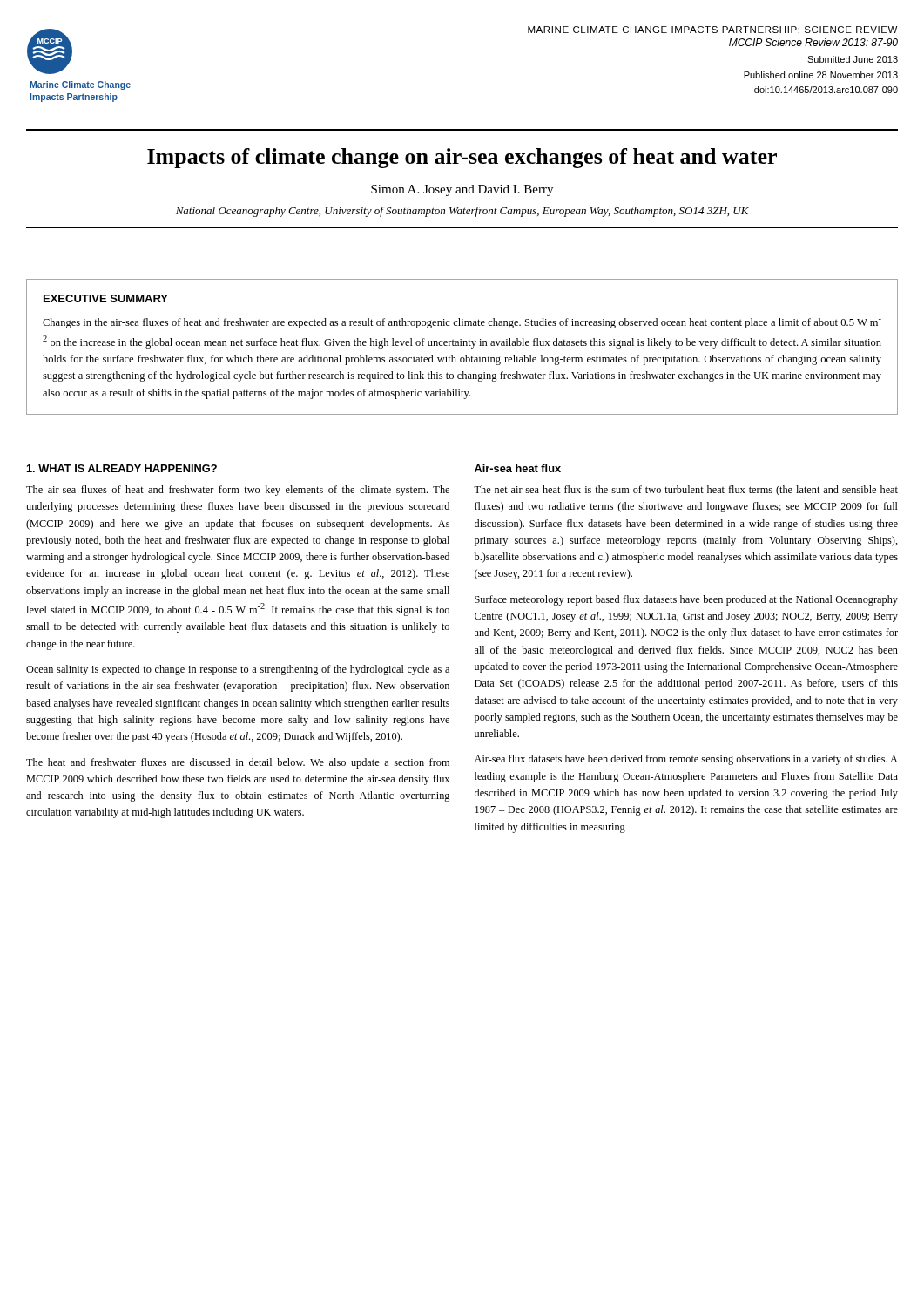Point to the block starting "Impacts of climate"
Viewport: 924px width, 1307px height.
(462, 156)
